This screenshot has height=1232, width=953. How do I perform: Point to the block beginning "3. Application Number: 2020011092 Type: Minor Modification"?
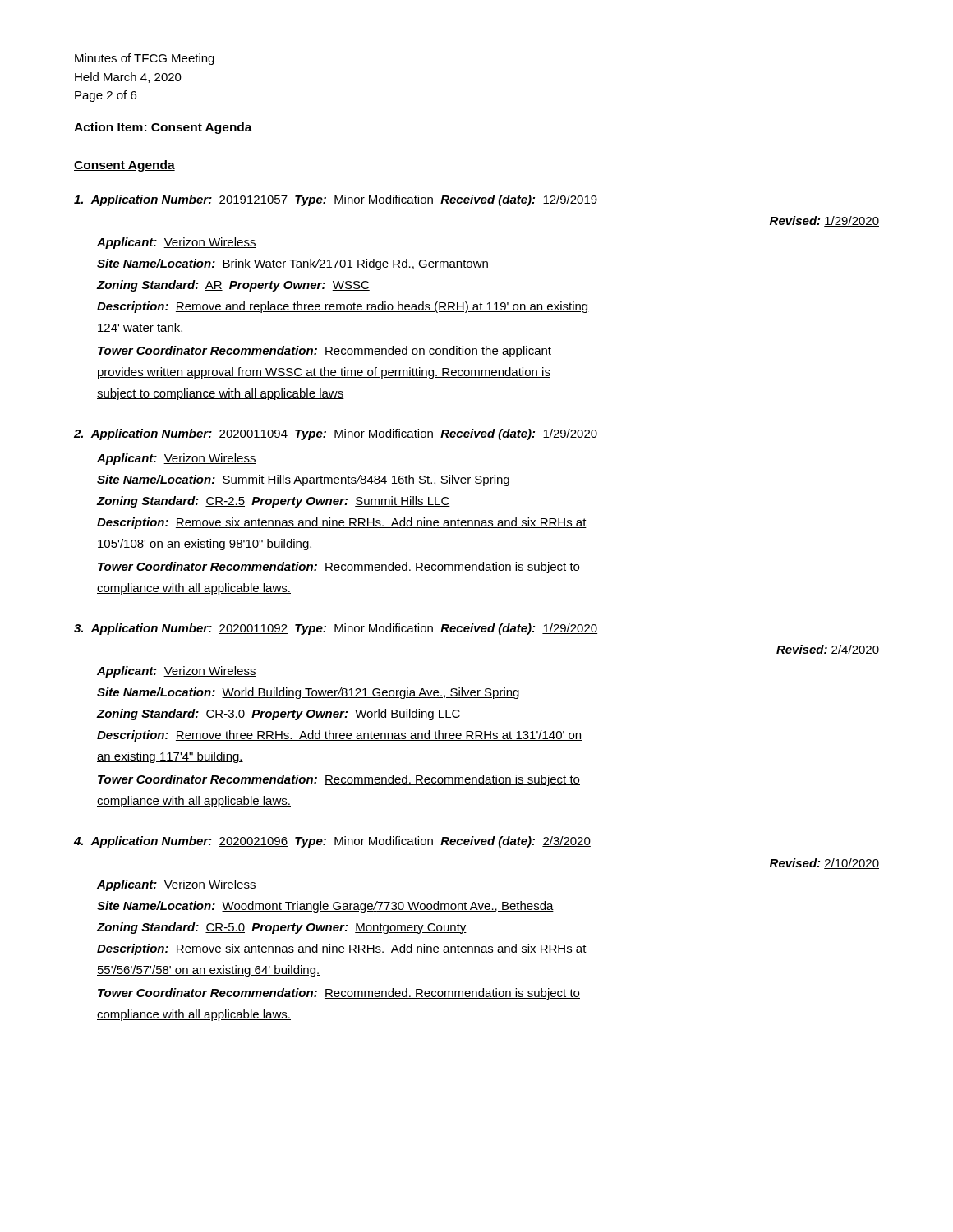pos(336,629)
